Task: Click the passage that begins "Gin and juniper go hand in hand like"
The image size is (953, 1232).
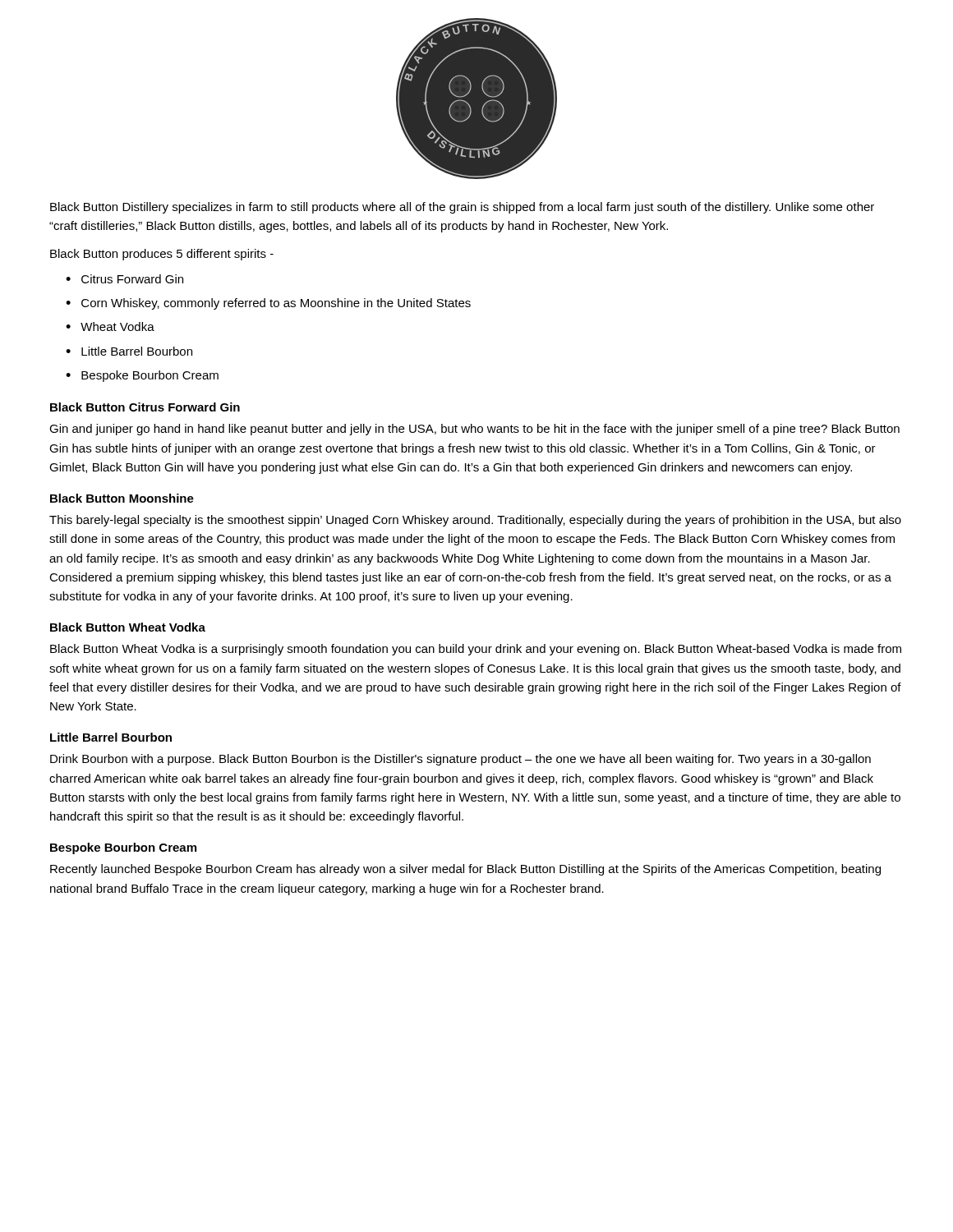Action: coord(475,448)
